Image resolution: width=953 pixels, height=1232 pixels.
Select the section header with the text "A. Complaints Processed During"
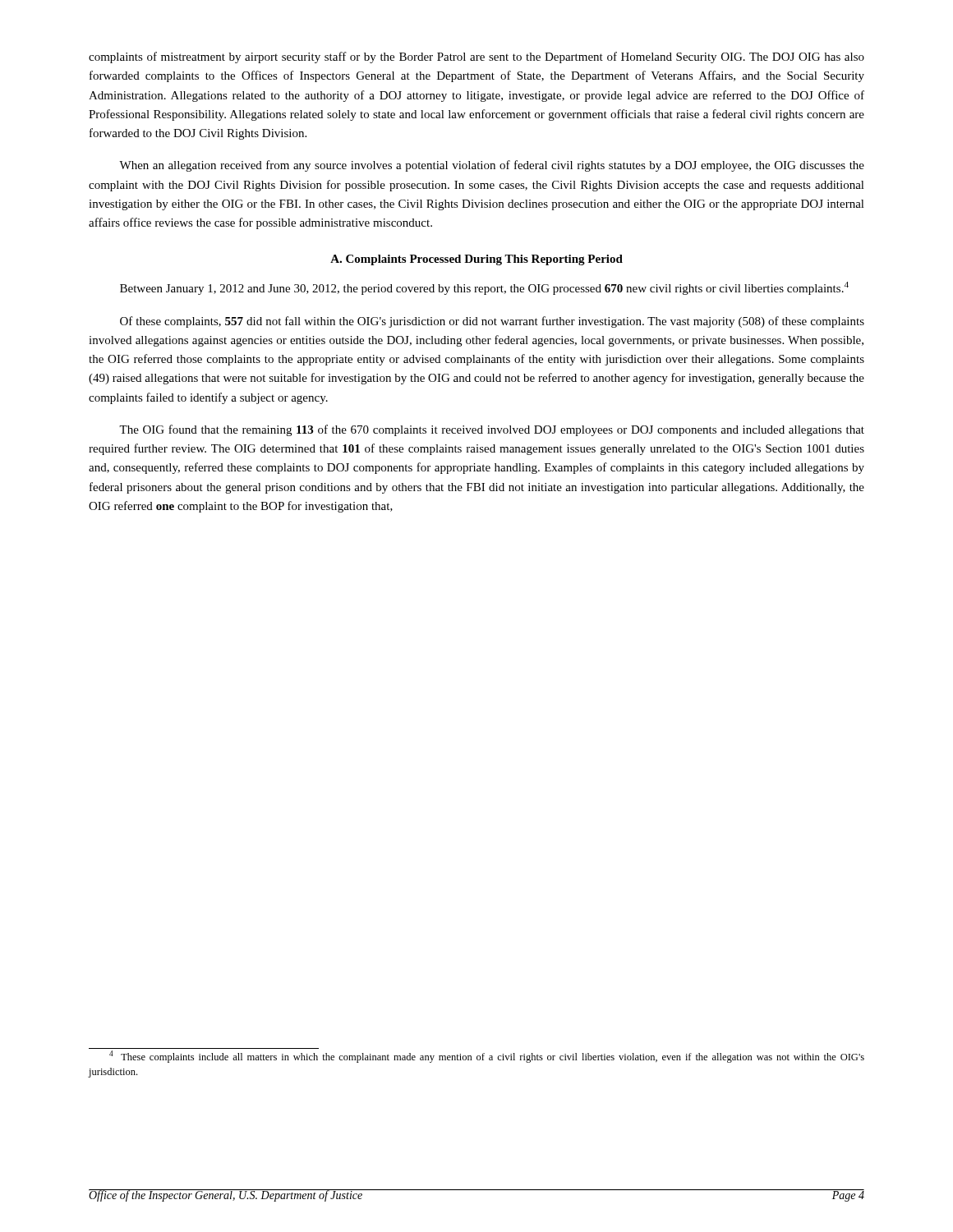(x=476, y=259)
